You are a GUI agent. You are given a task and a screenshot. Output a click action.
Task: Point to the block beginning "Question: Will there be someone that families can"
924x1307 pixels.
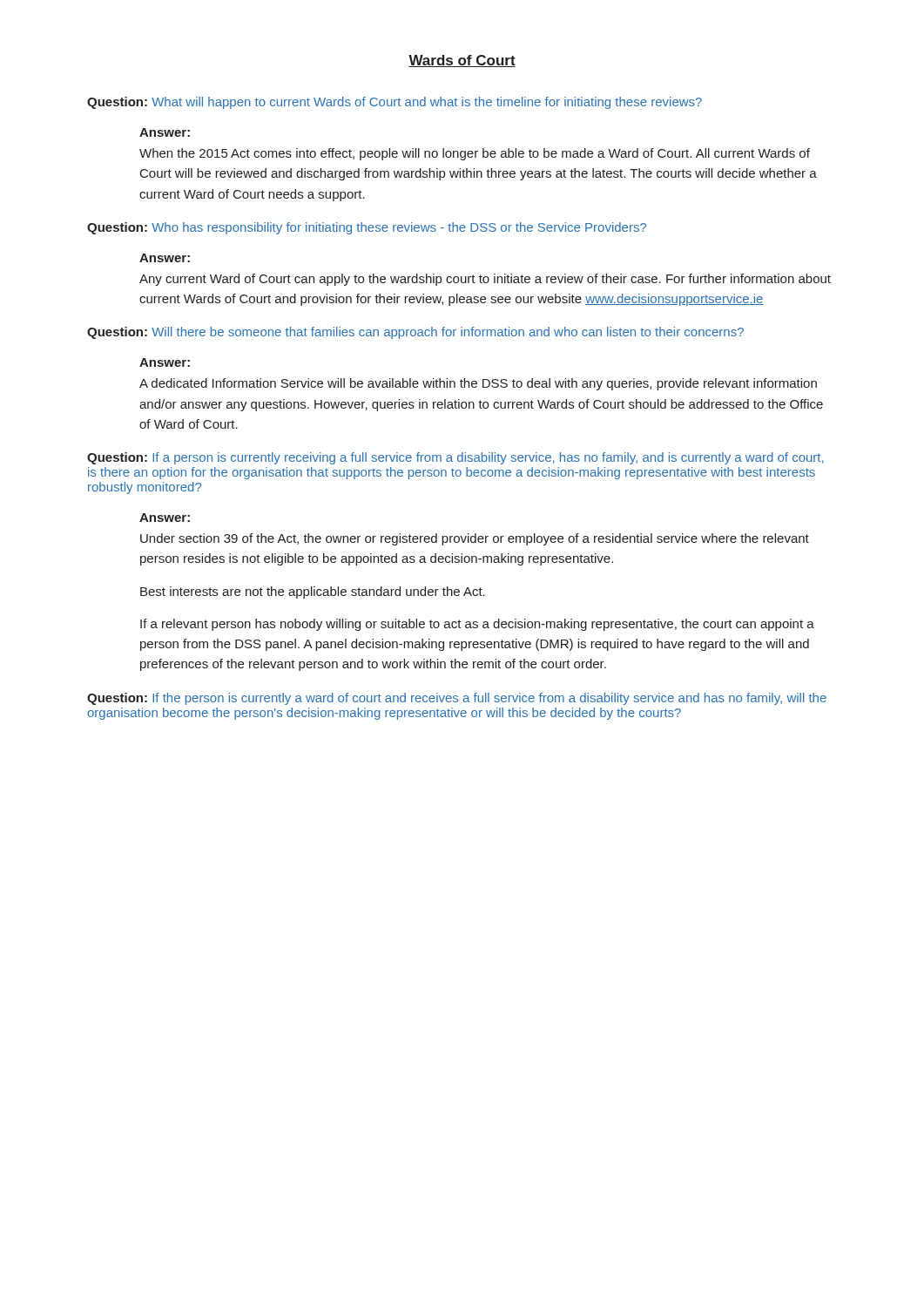click(x=416, y=332)
